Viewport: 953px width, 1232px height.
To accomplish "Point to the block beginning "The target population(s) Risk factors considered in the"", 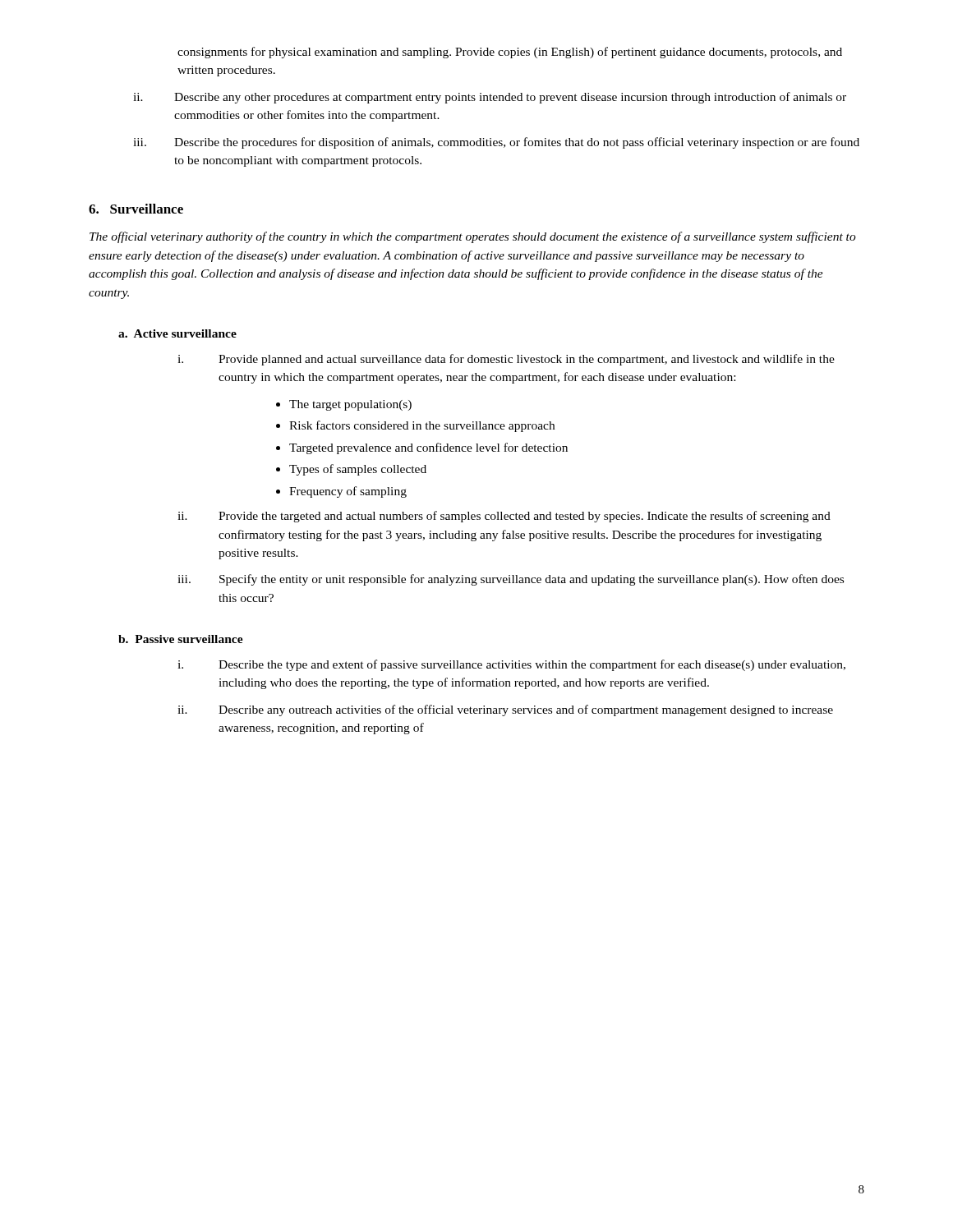I will [x=565, y=448].
